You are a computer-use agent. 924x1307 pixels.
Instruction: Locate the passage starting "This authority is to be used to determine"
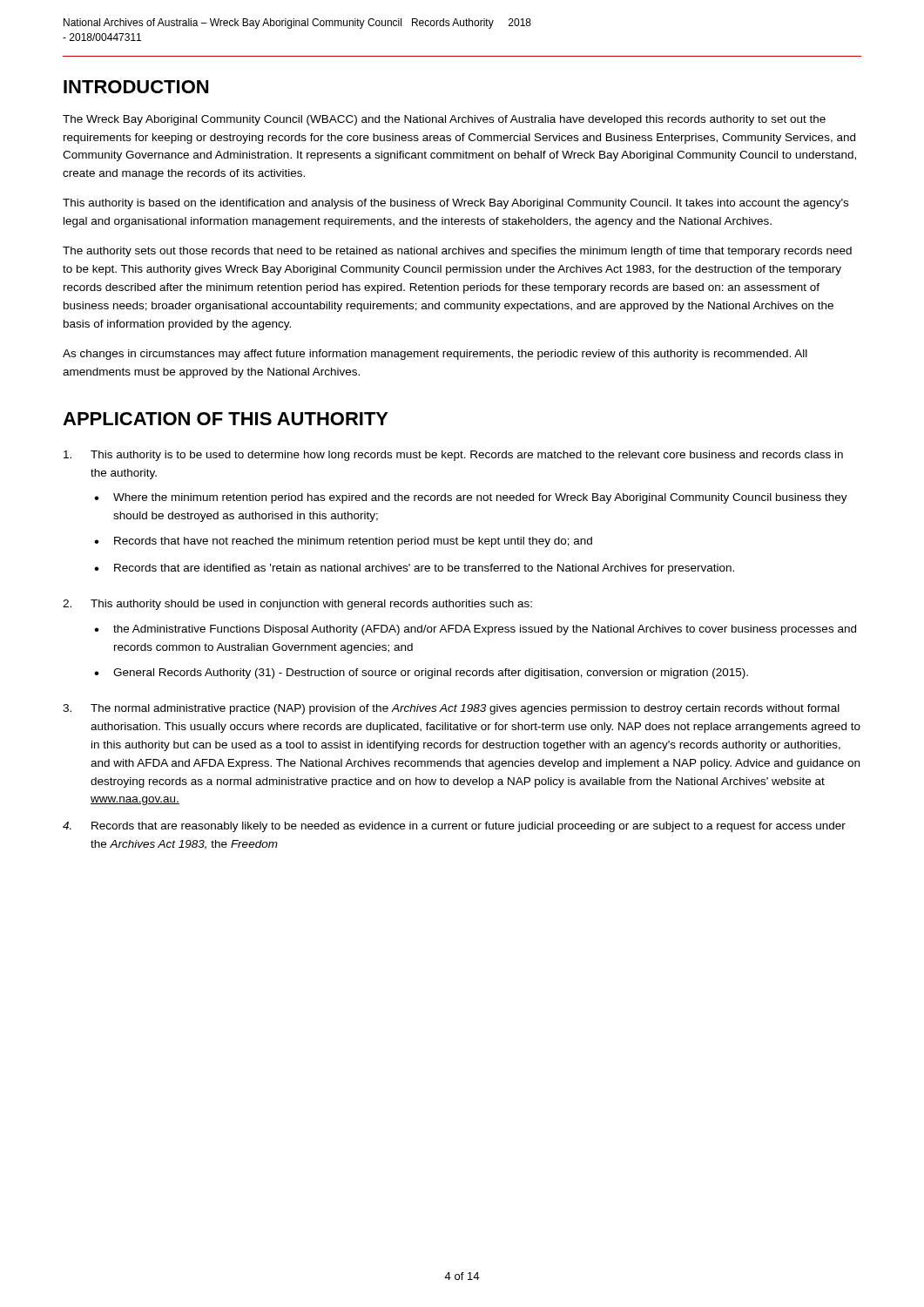click(453, 456)
